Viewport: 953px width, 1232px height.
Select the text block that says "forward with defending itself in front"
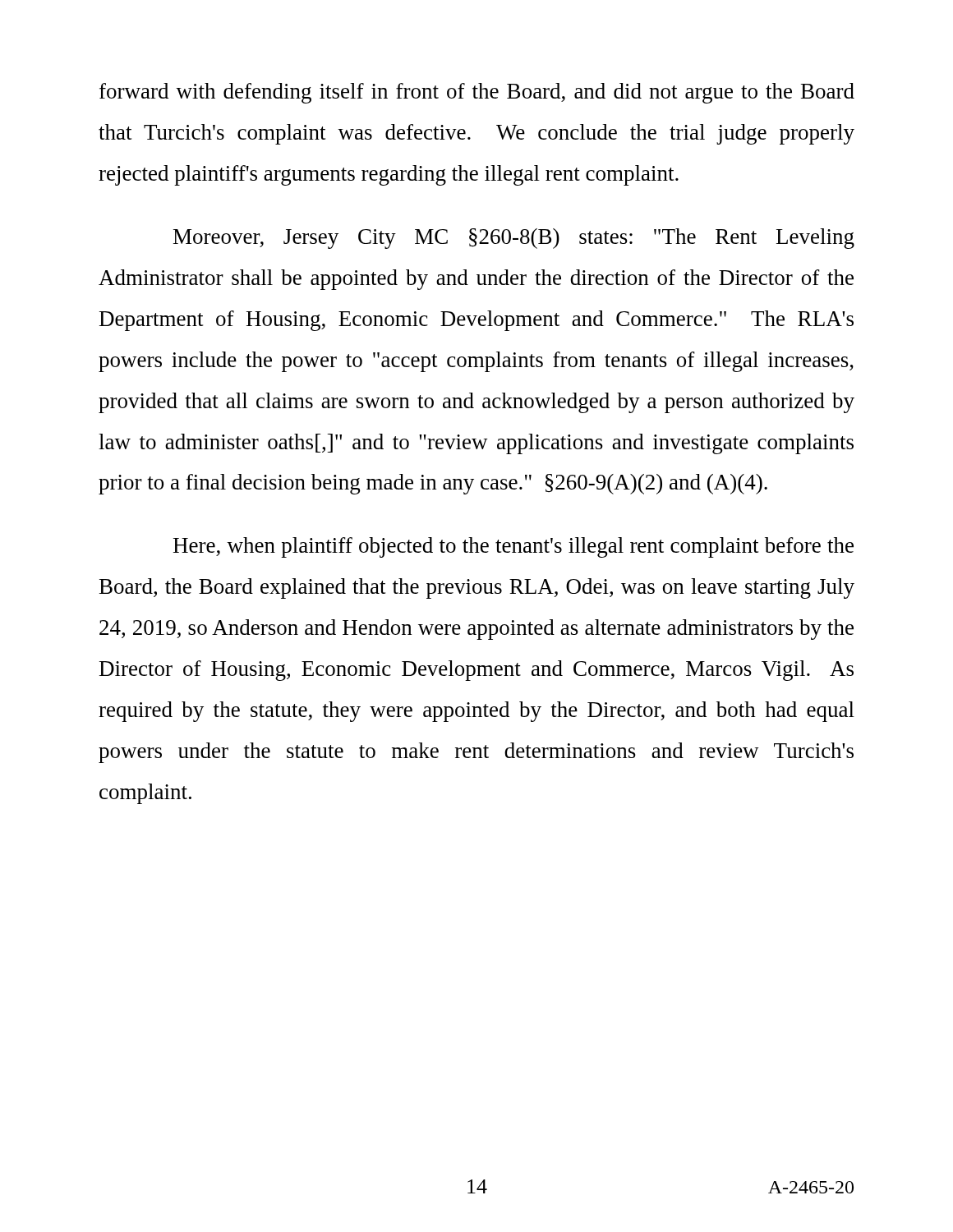tap(476, 133)
